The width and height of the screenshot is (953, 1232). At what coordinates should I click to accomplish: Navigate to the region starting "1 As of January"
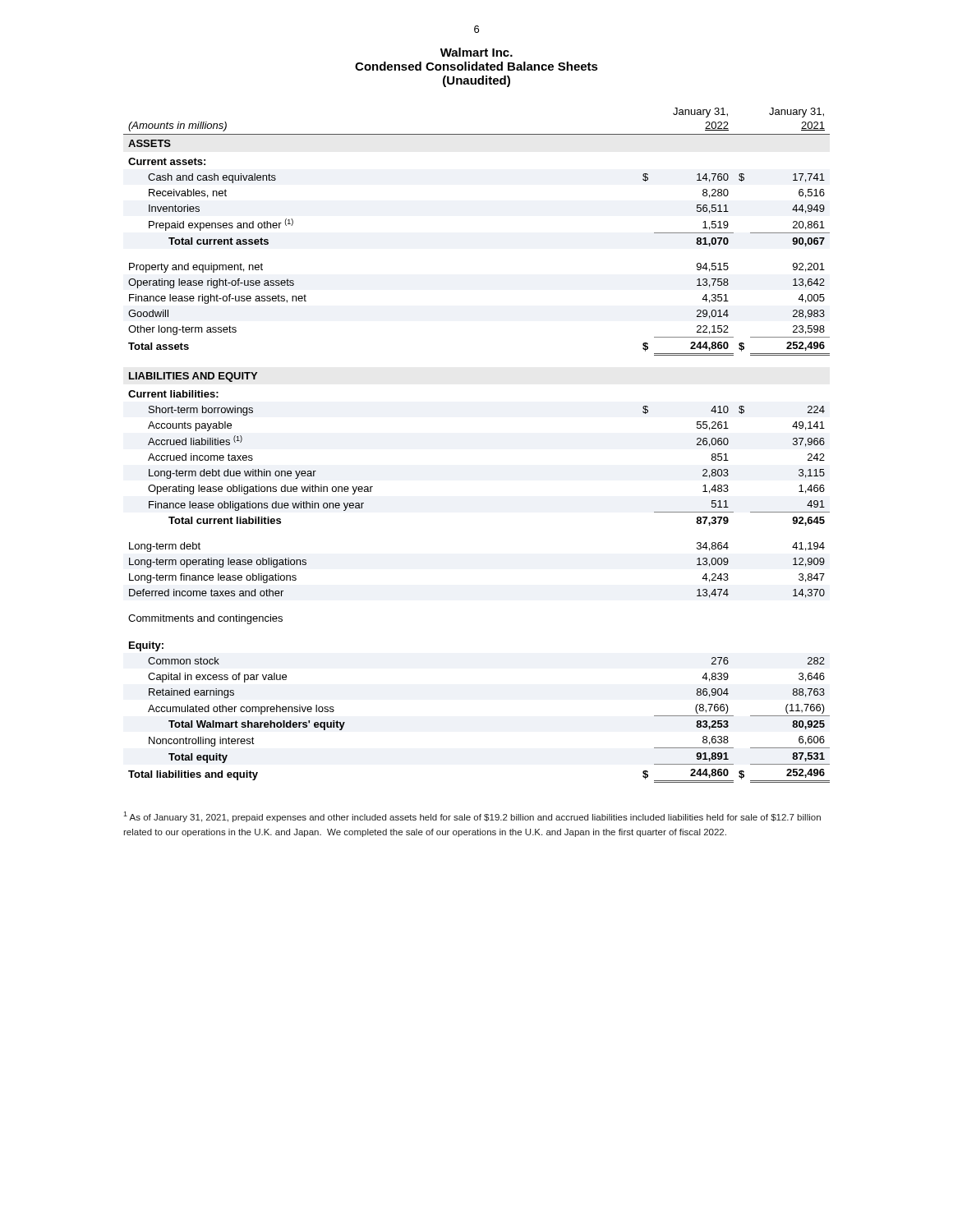click(x=472, y=823)
